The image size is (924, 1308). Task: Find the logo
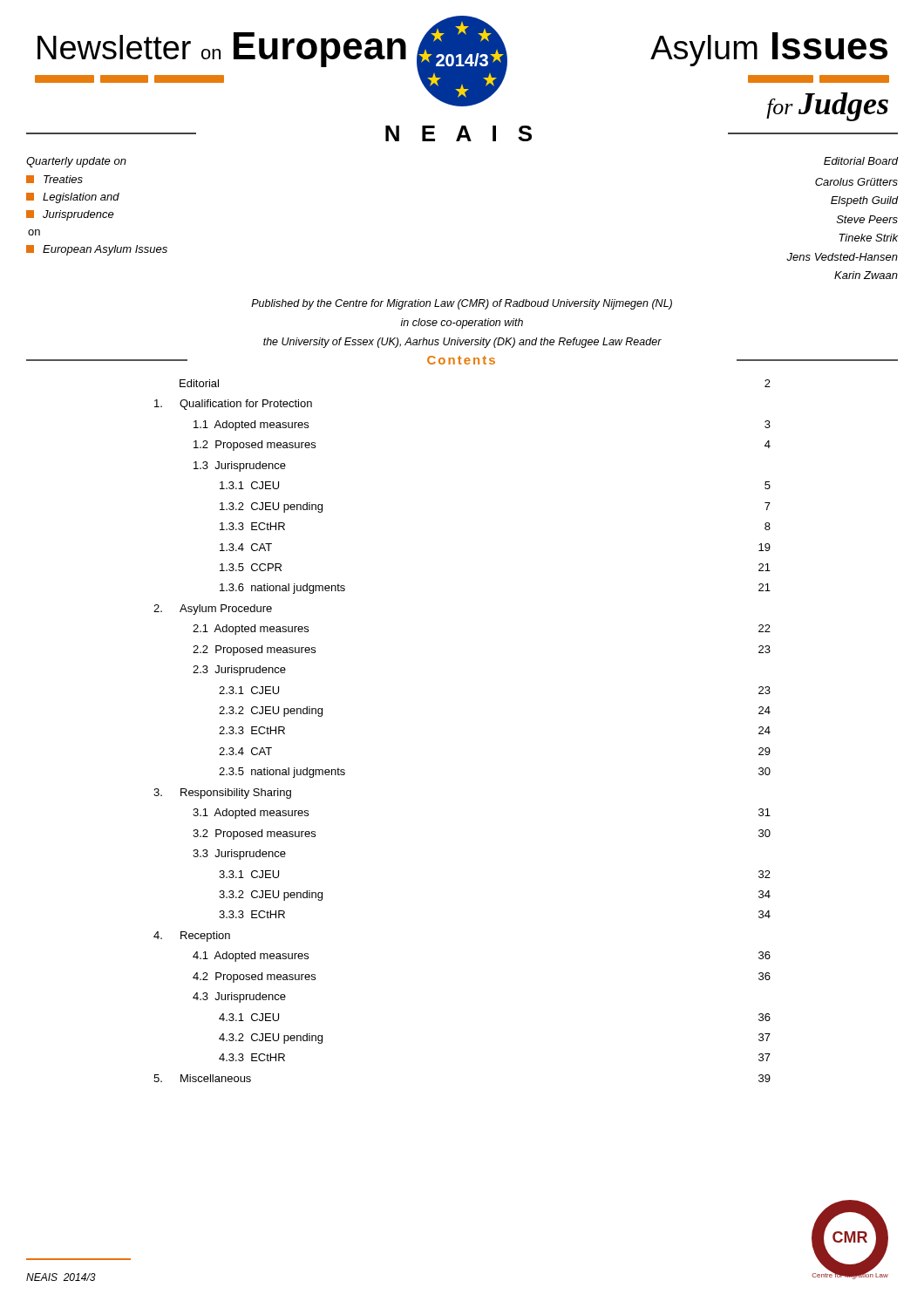point(850,1243)
